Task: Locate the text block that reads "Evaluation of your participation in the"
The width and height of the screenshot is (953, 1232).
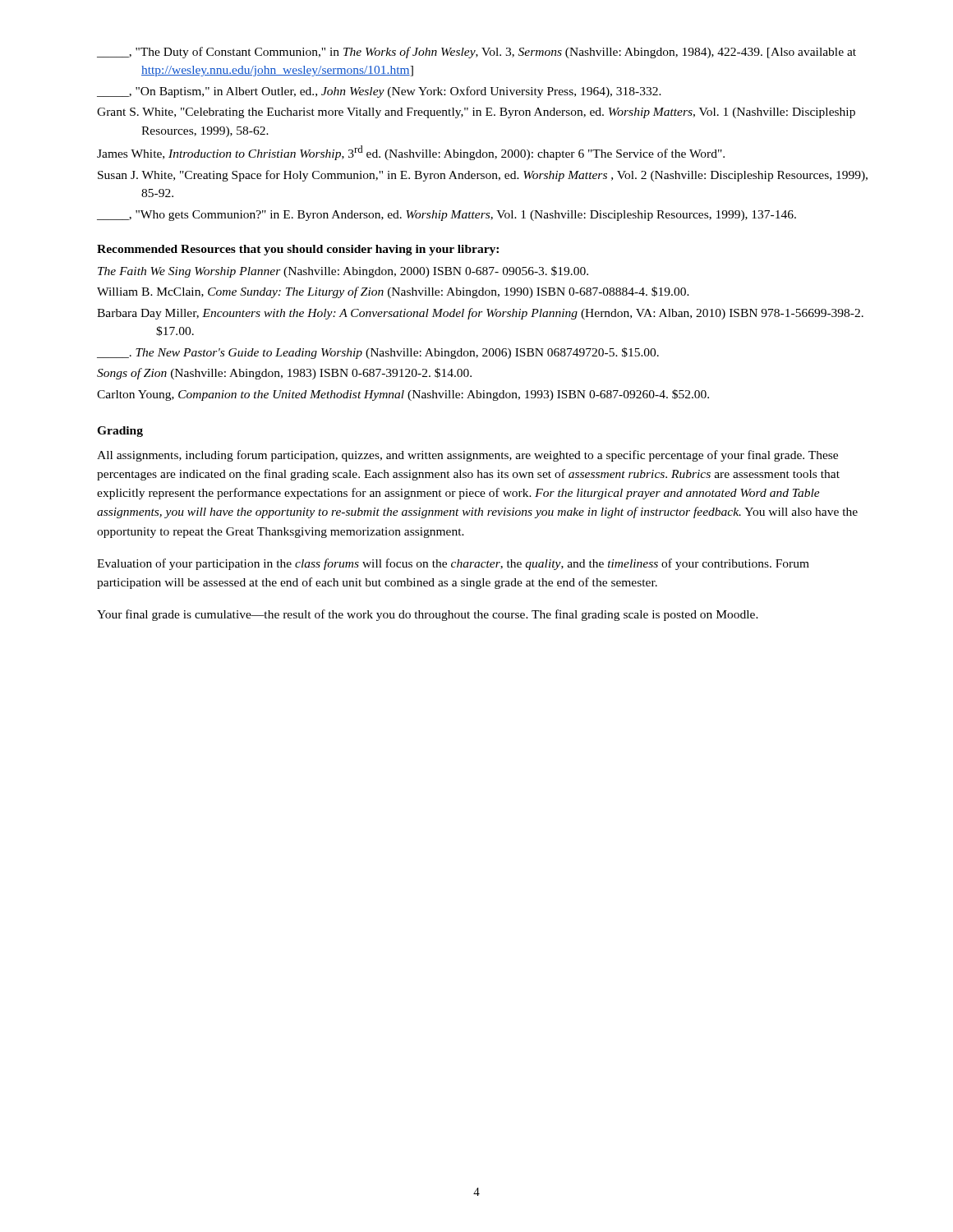Action: click(x=453, y=572)
